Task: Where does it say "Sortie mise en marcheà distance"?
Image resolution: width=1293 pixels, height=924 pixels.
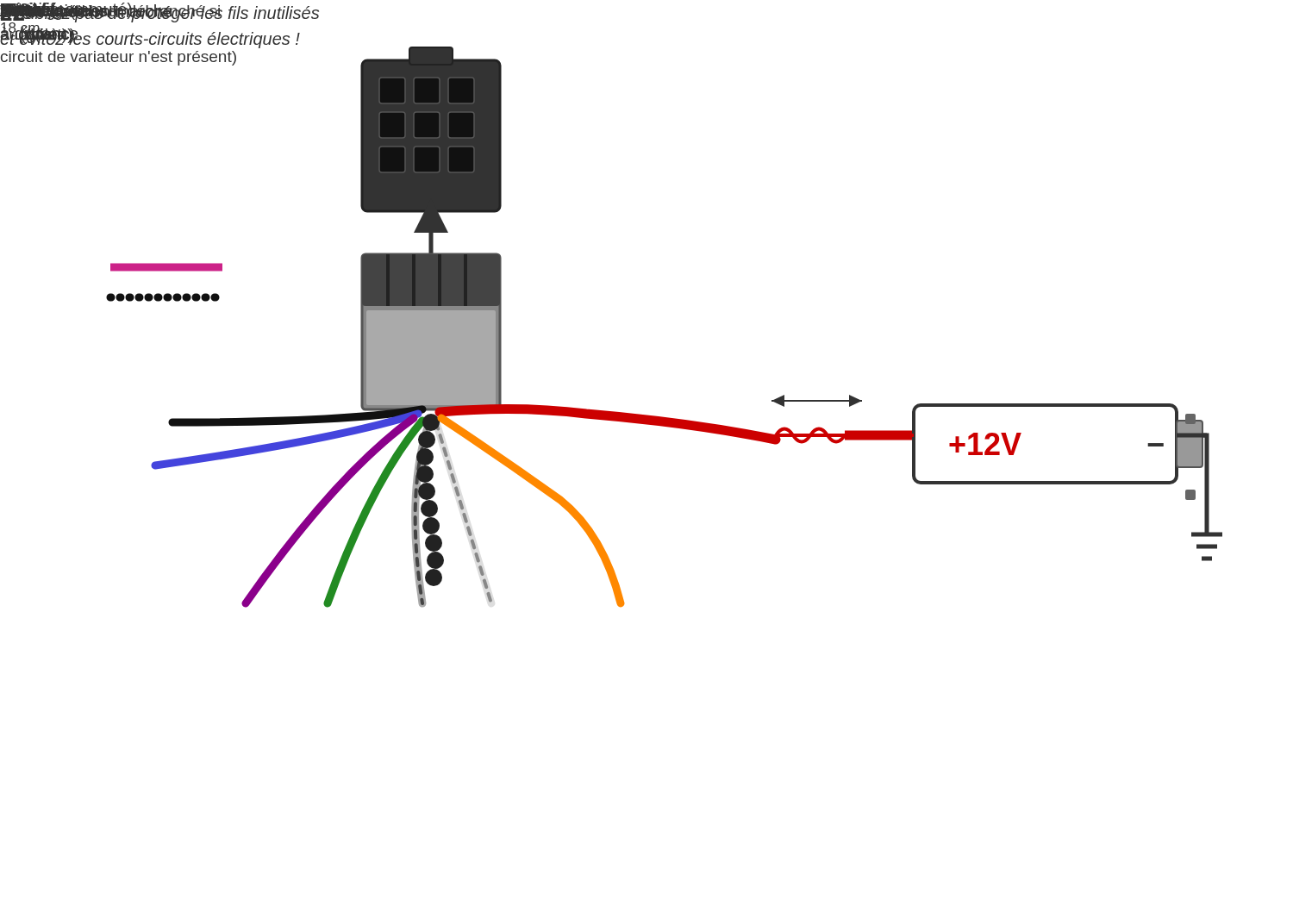Action: [86, 22]
